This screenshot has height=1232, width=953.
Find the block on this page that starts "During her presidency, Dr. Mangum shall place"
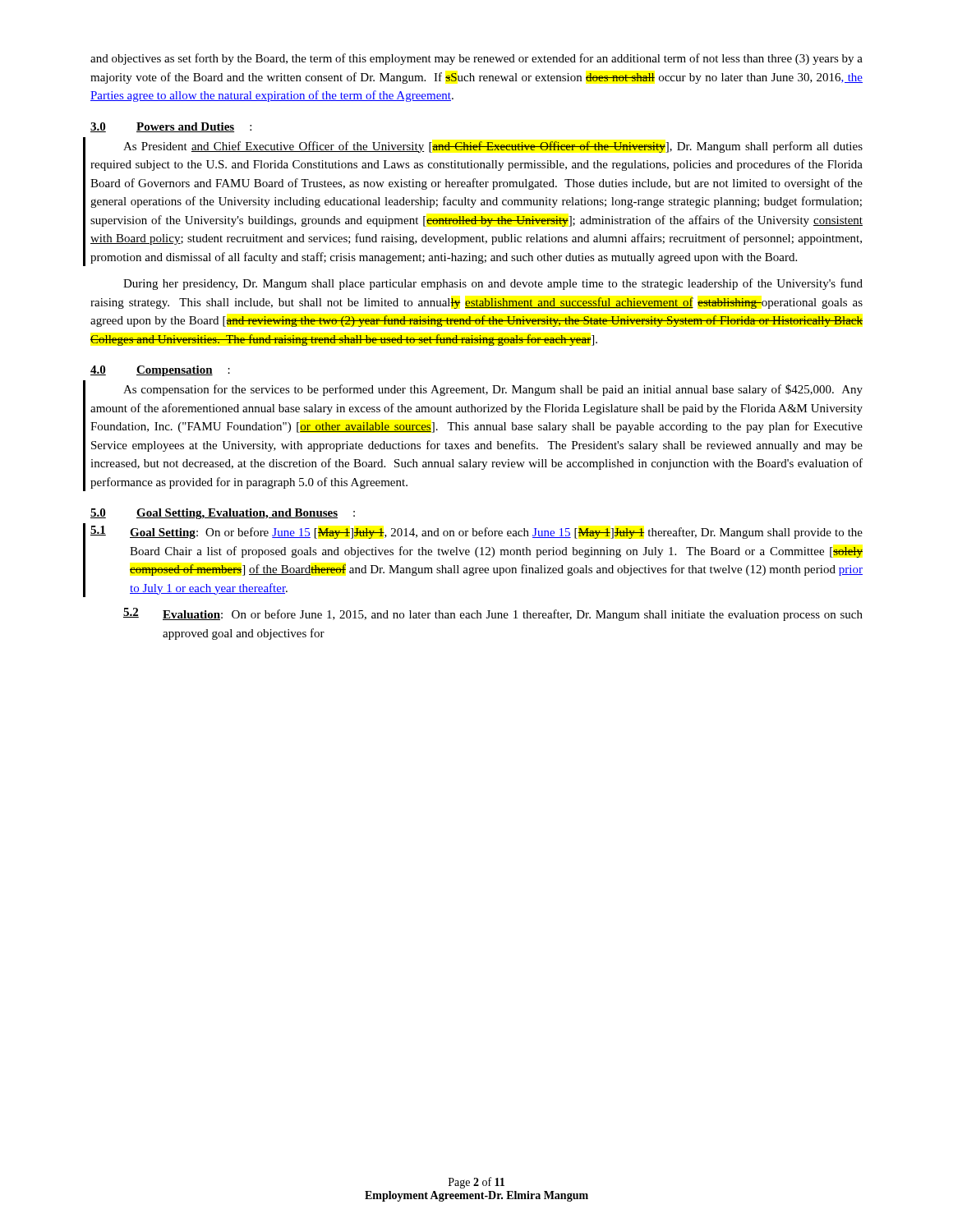pos(476,311)
